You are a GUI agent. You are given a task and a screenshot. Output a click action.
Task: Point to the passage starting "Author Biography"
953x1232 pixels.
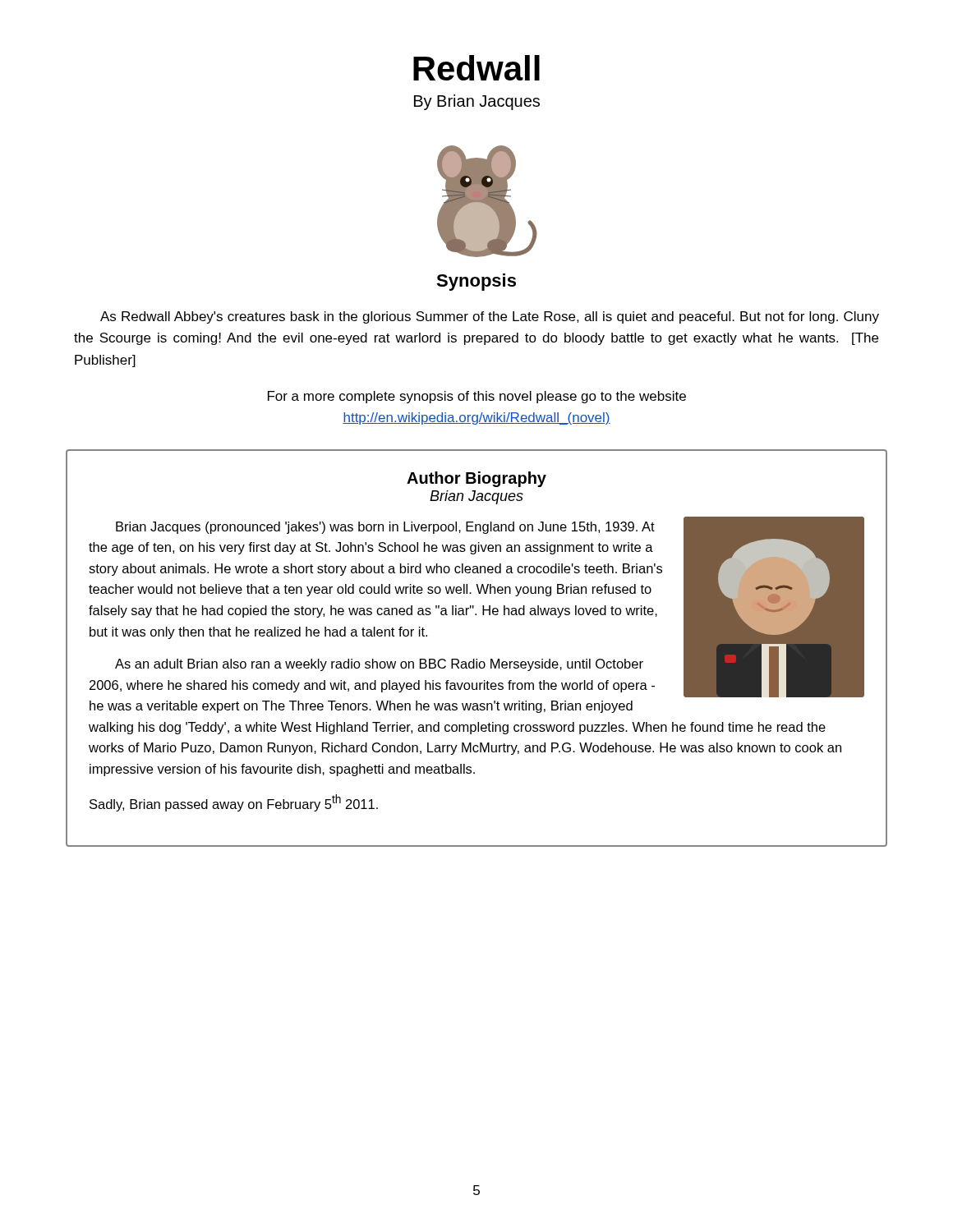click(x=476, y=478)
